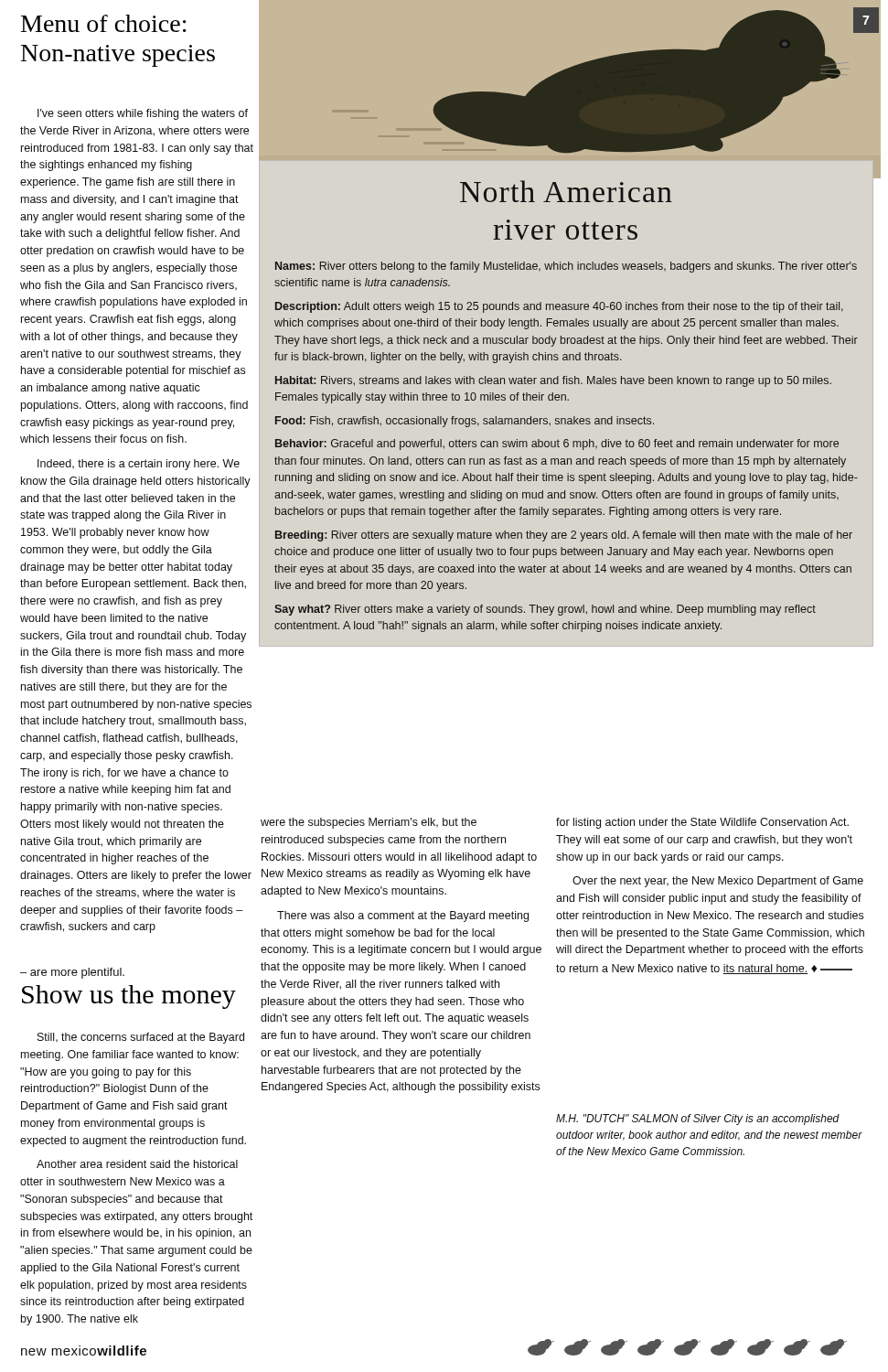Click on the text block containing "Breeding: River otters are sexually"

(563, 560)
